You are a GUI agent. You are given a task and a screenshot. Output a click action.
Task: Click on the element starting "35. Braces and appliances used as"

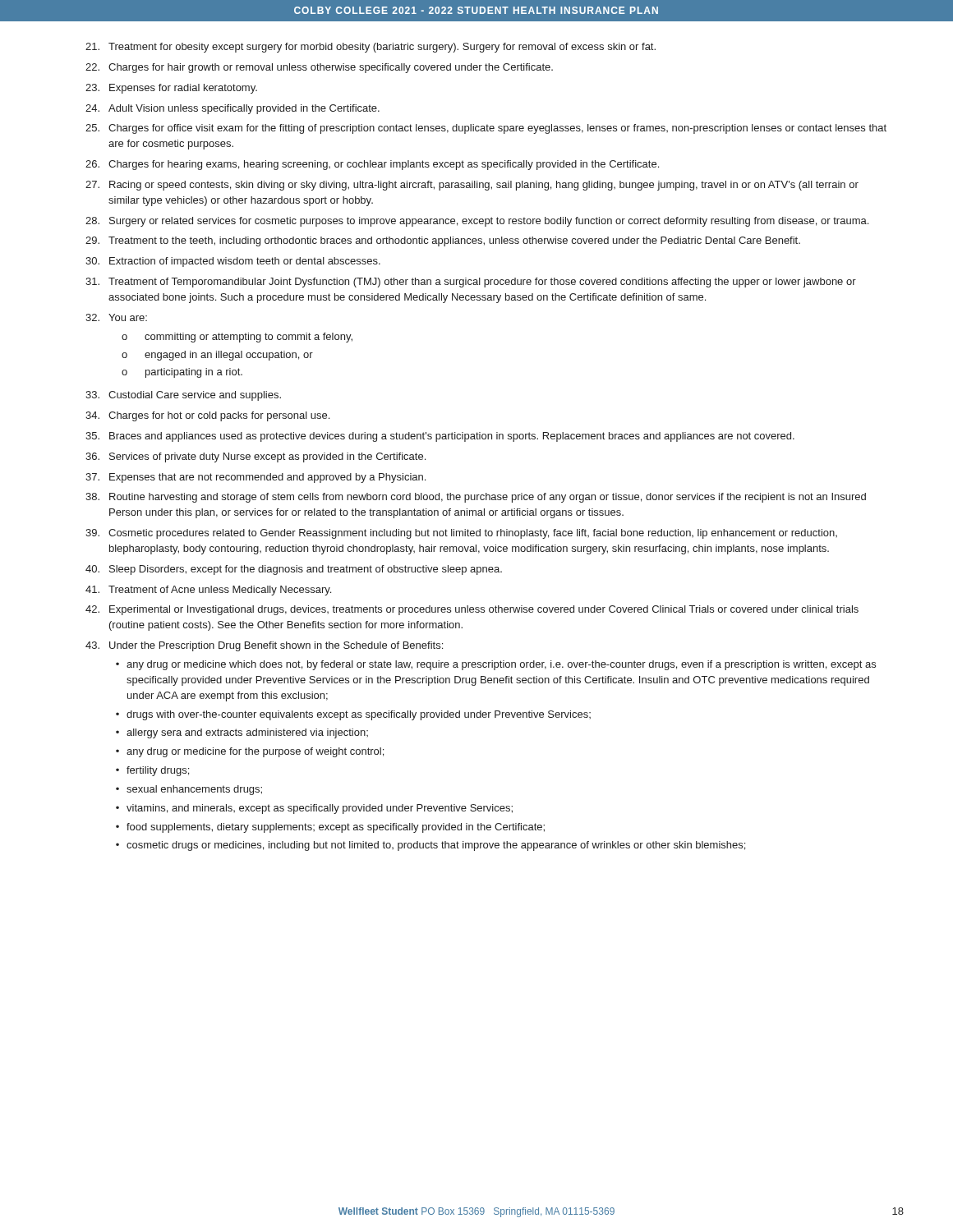476,436
